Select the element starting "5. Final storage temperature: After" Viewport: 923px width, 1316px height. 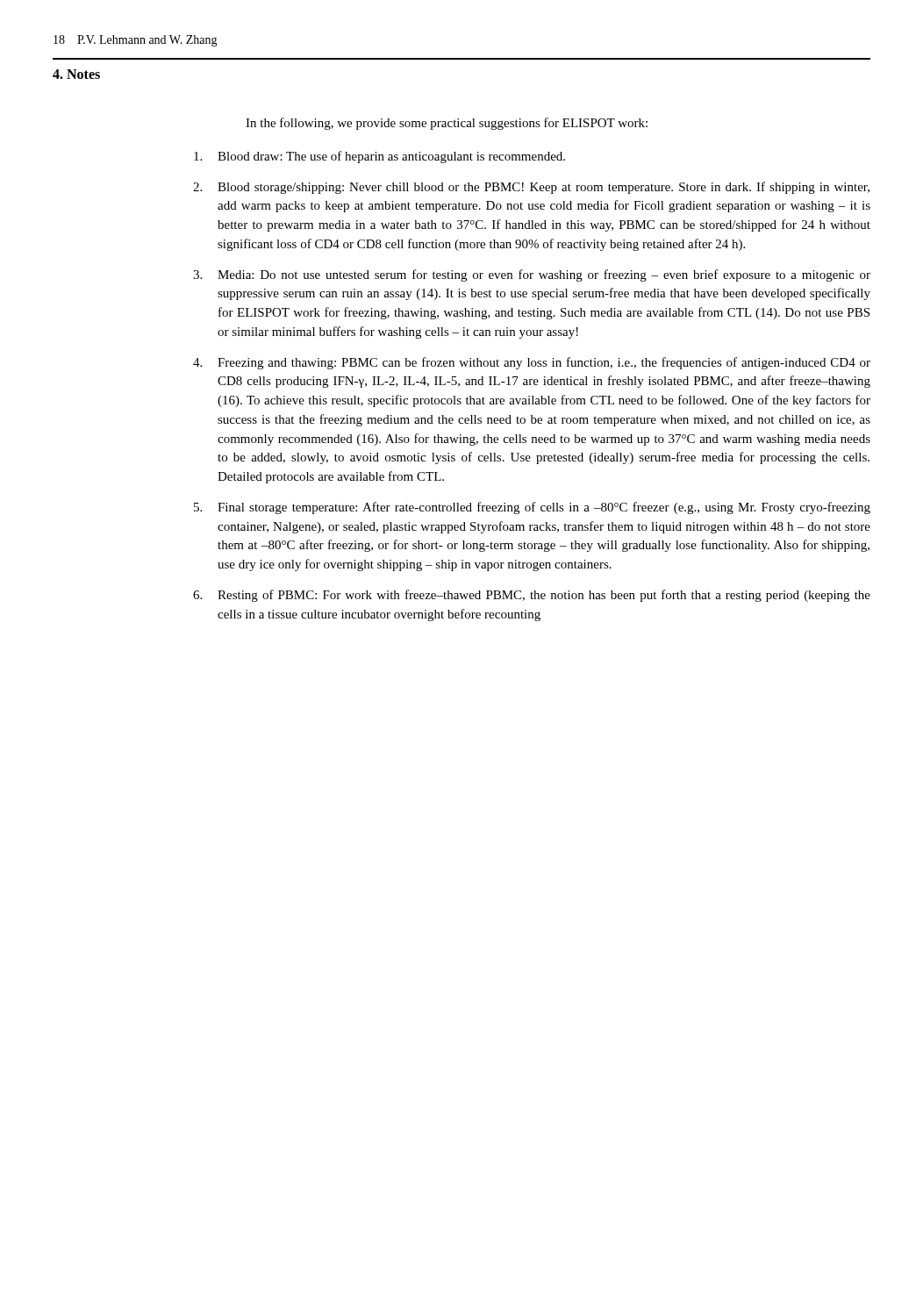point(532,536)
